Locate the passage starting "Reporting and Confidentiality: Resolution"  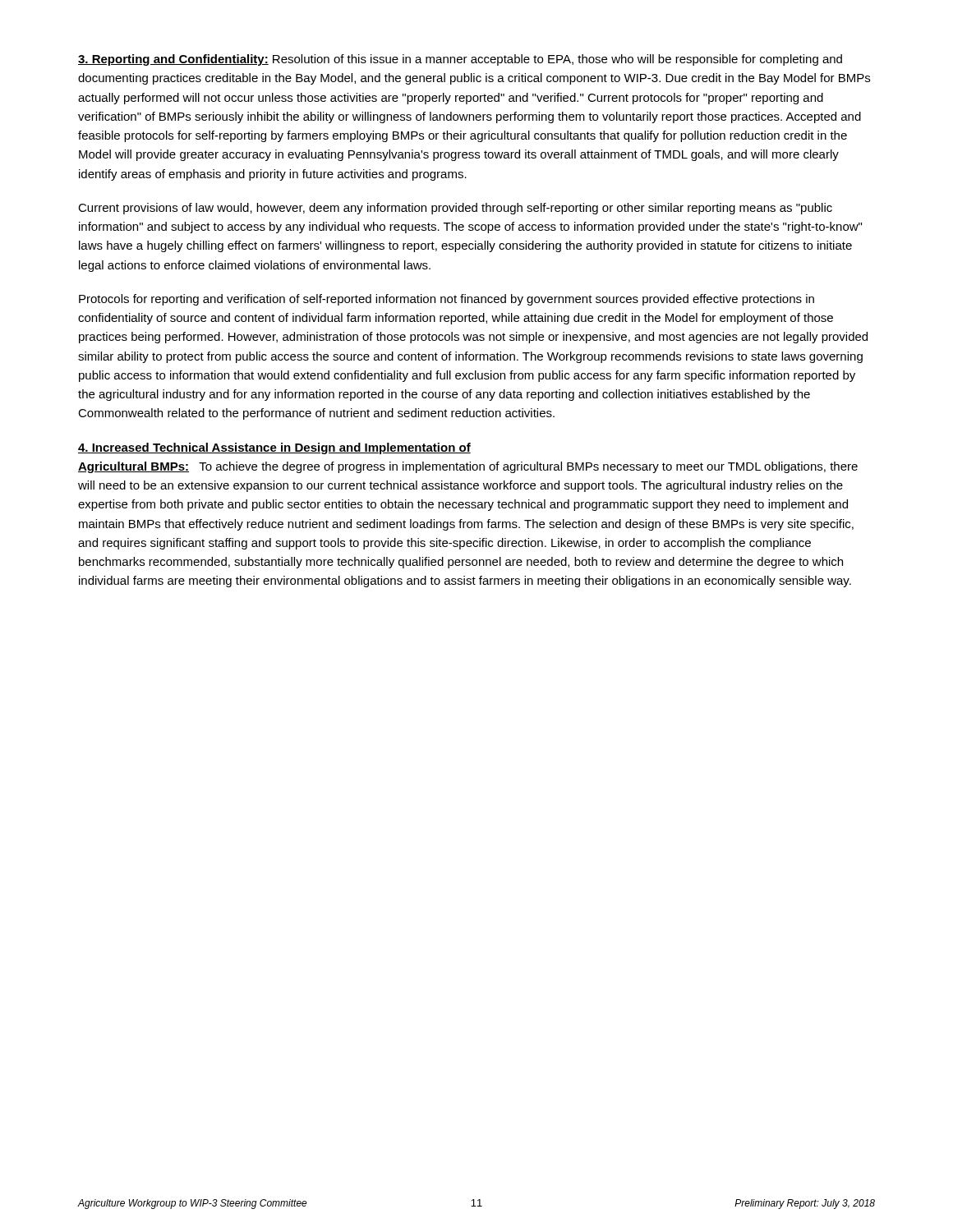[x=474, y=116]
